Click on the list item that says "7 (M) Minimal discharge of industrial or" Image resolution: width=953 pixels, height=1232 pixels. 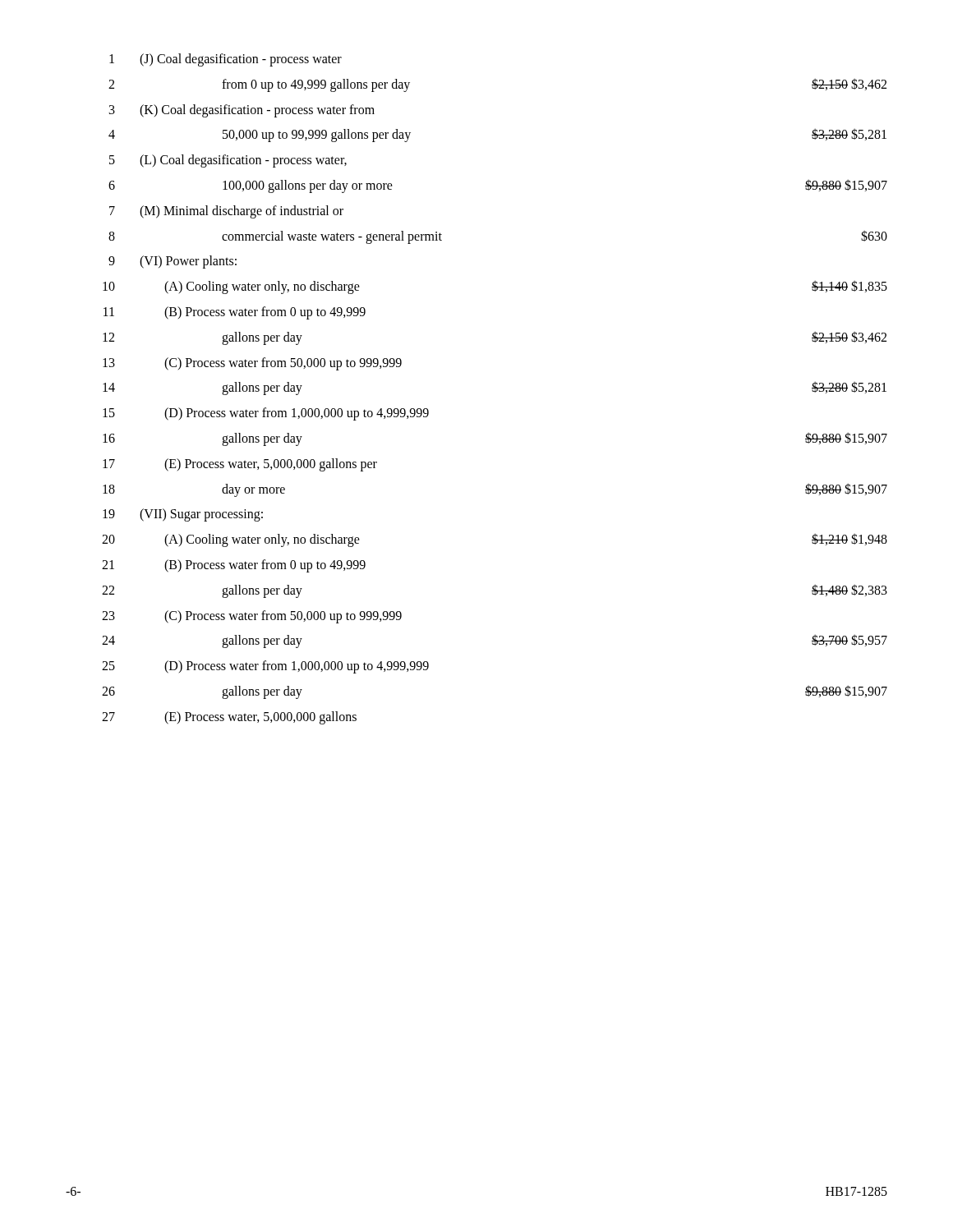click(x=226, y=212)
